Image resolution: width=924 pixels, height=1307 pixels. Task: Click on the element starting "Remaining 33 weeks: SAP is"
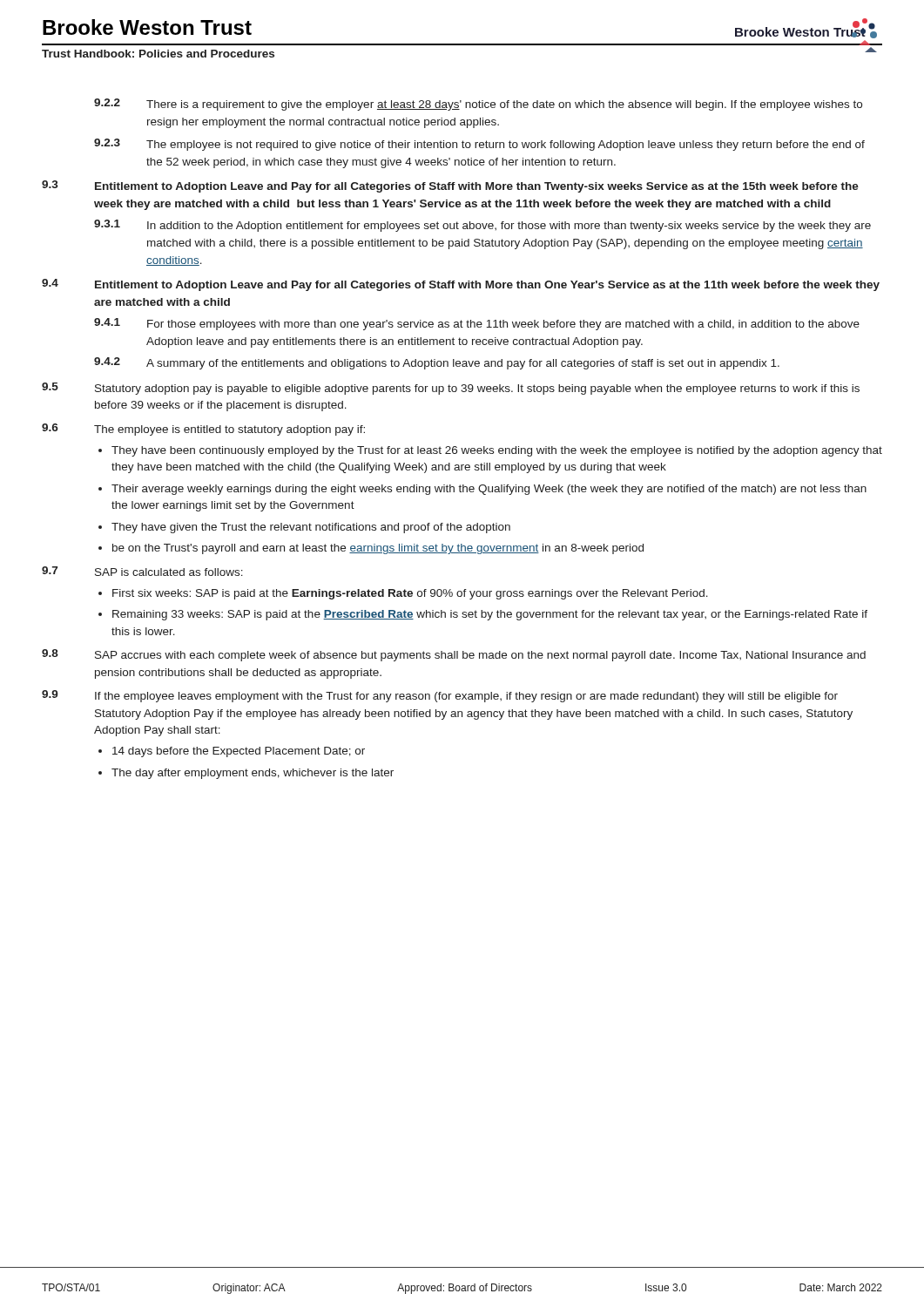[x=489, y=622]
